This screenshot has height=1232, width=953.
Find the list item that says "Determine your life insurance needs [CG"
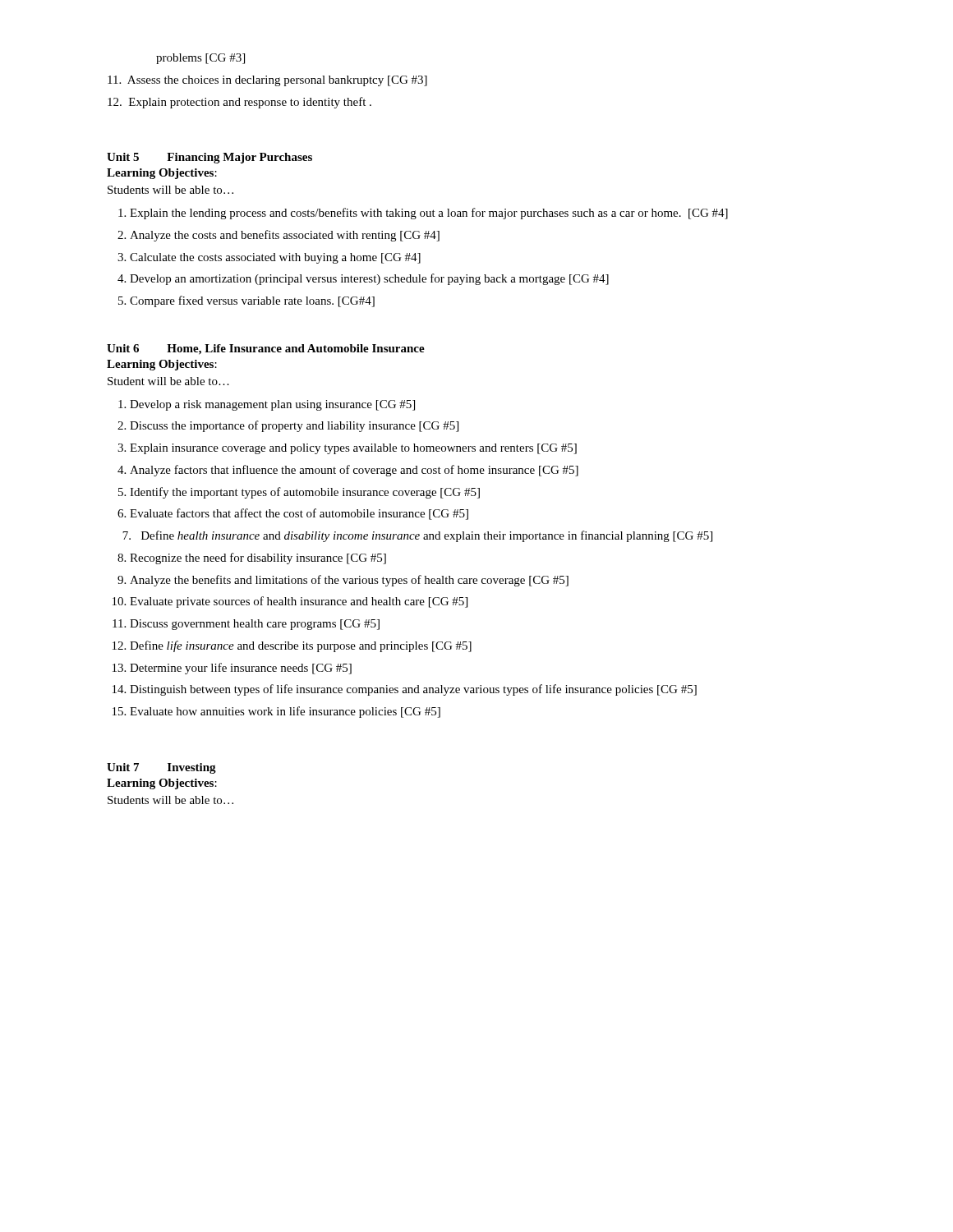[241, 667]
